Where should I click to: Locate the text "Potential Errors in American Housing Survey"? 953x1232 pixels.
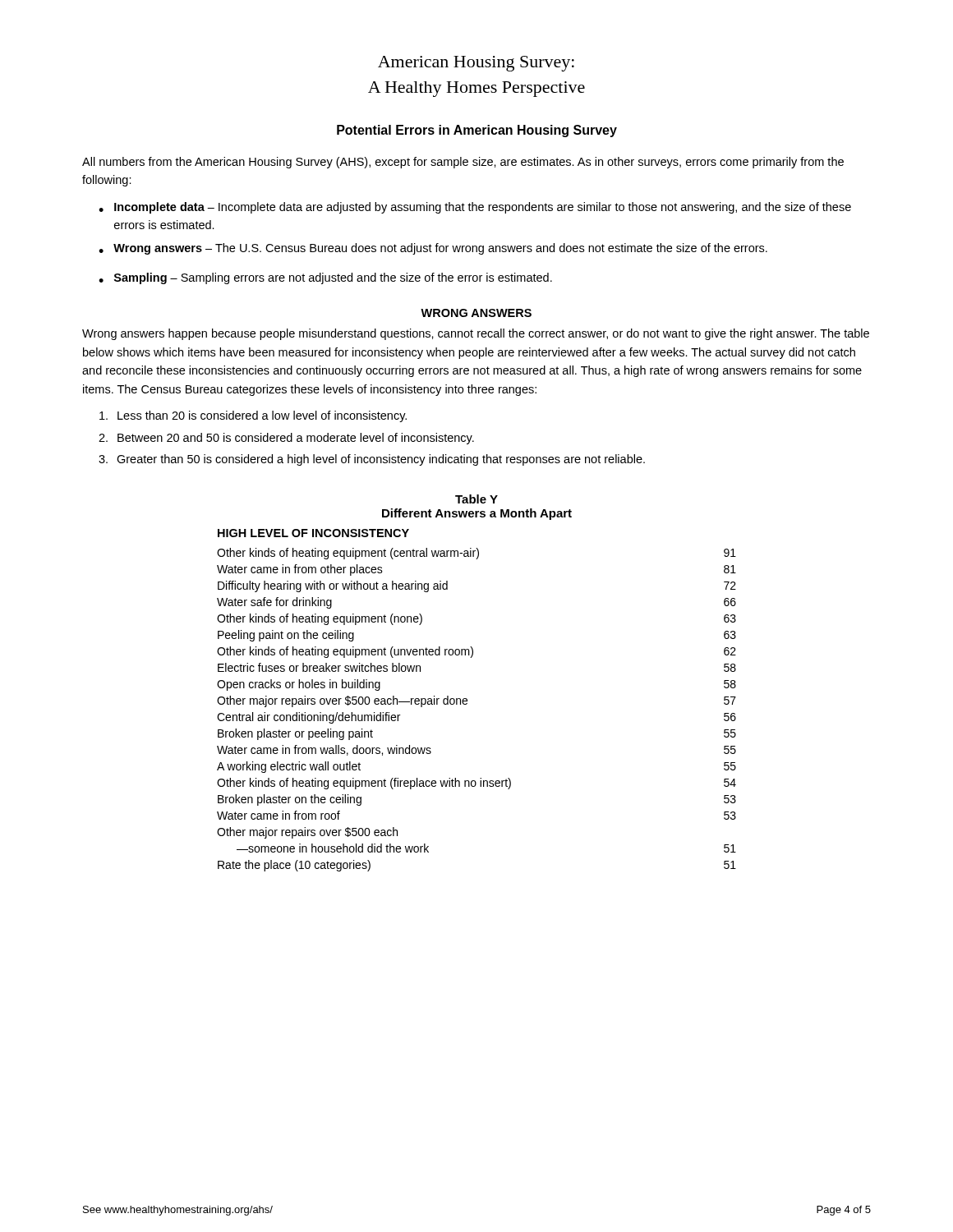(x=476, y=130)
